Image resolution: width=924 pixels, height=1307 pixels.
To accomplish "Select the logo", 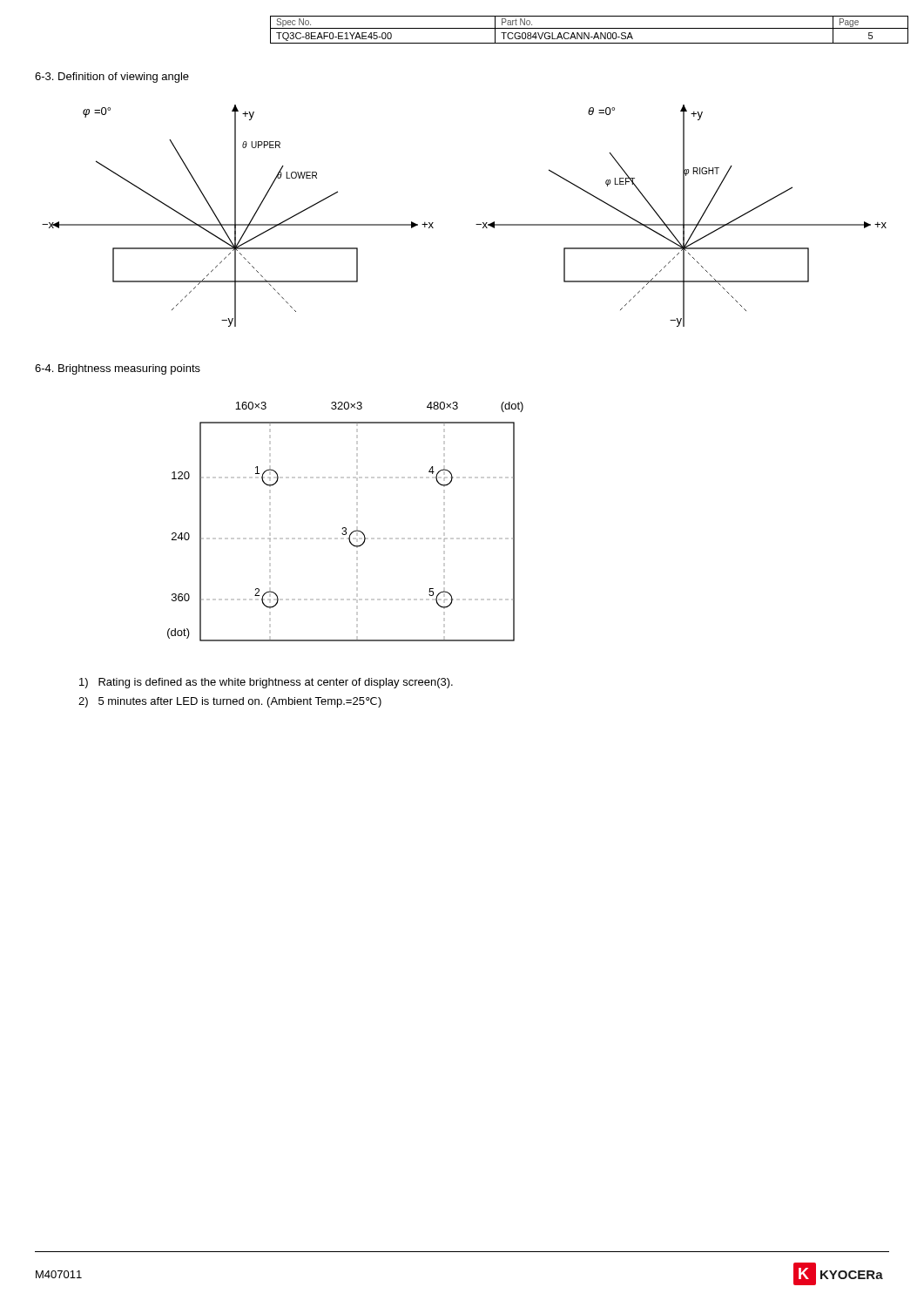I will click(841, 1274).
